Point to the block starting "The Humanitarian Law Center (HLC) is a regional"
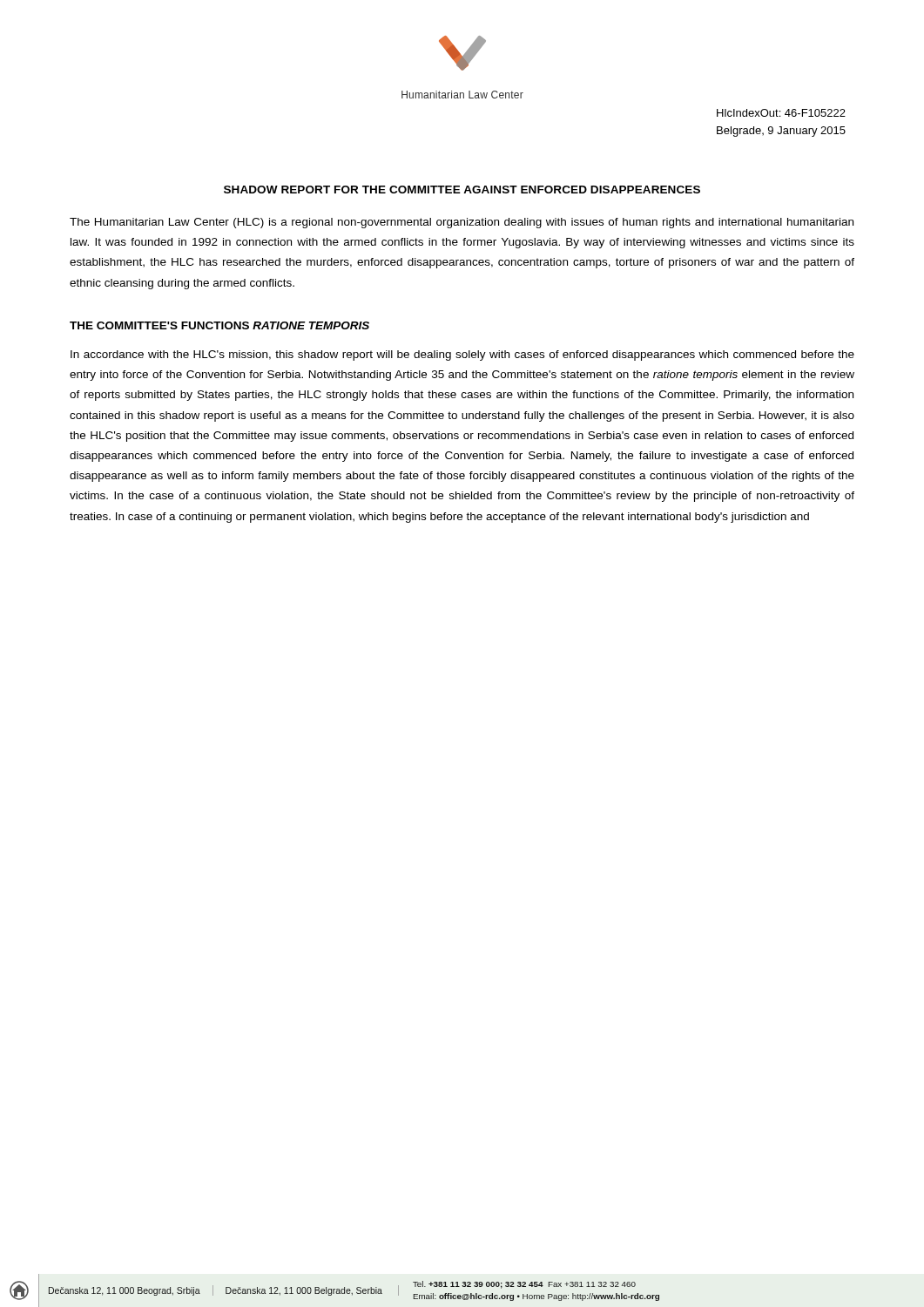Image resolution: width=924 pixels, height=1307 pixels. coord(462,252)
